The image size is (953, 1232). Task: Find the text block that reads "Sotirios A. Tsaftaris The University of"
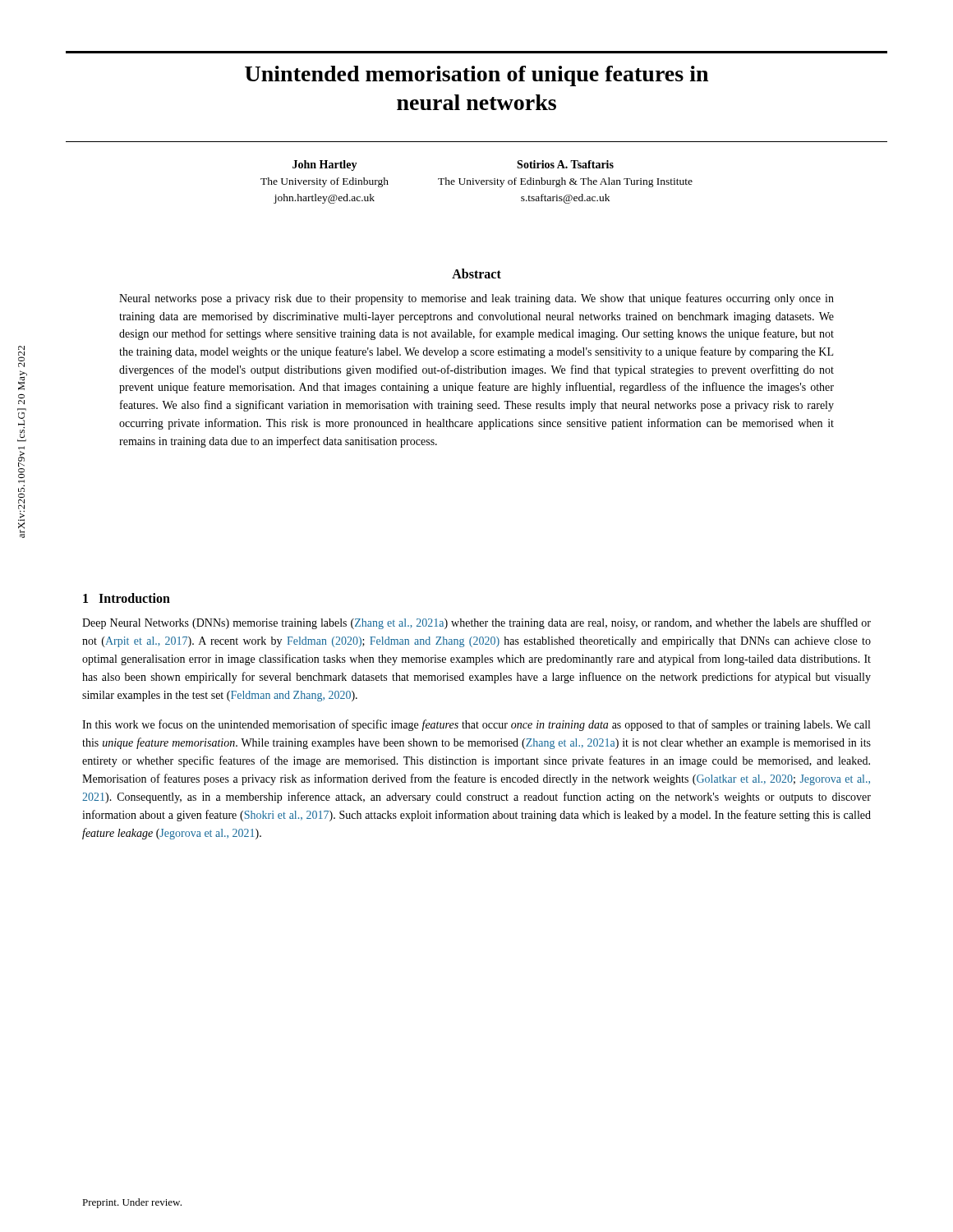tap(565, 181)
